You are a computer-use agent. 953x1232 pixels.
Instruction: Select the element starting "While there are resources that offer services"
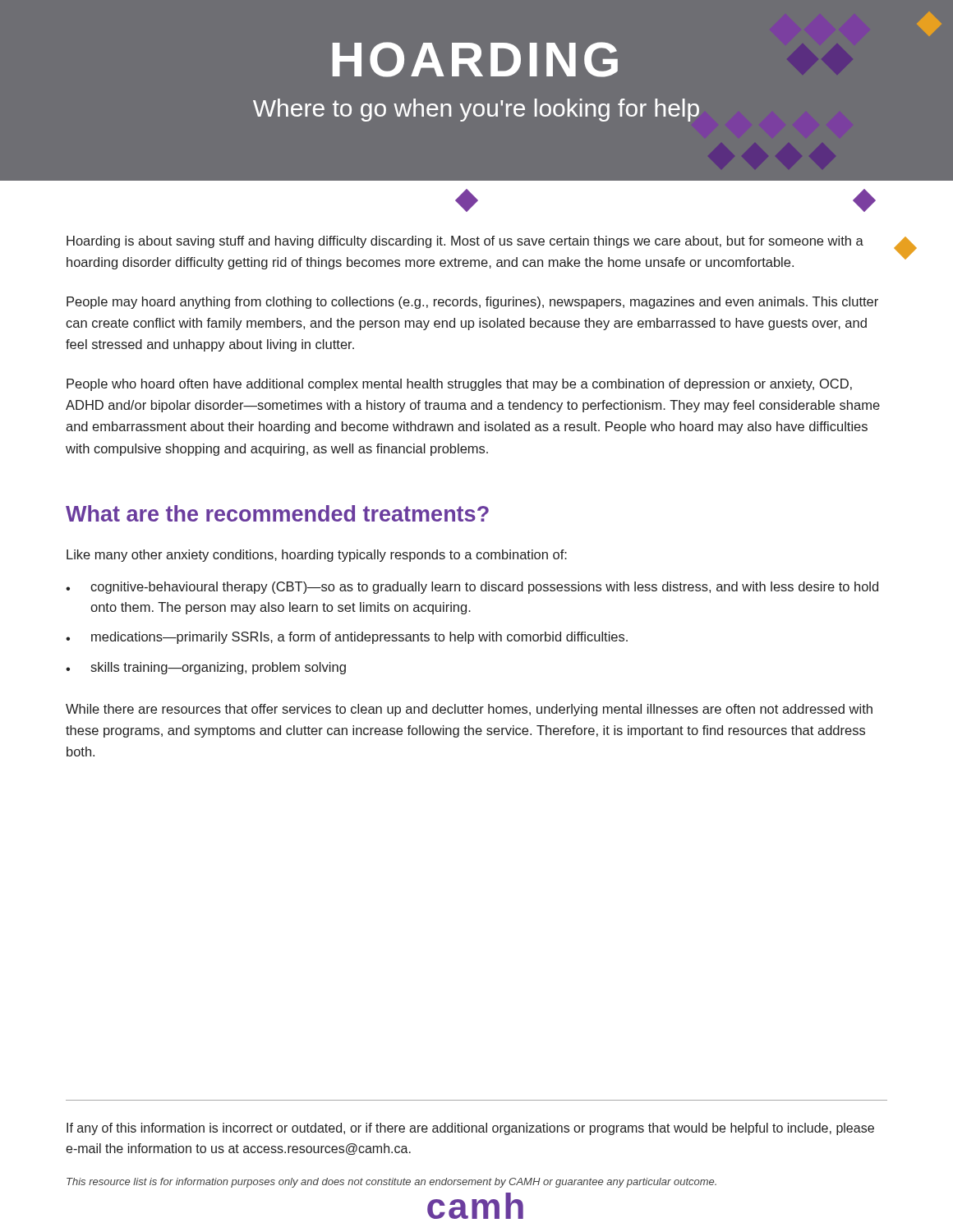469,730
